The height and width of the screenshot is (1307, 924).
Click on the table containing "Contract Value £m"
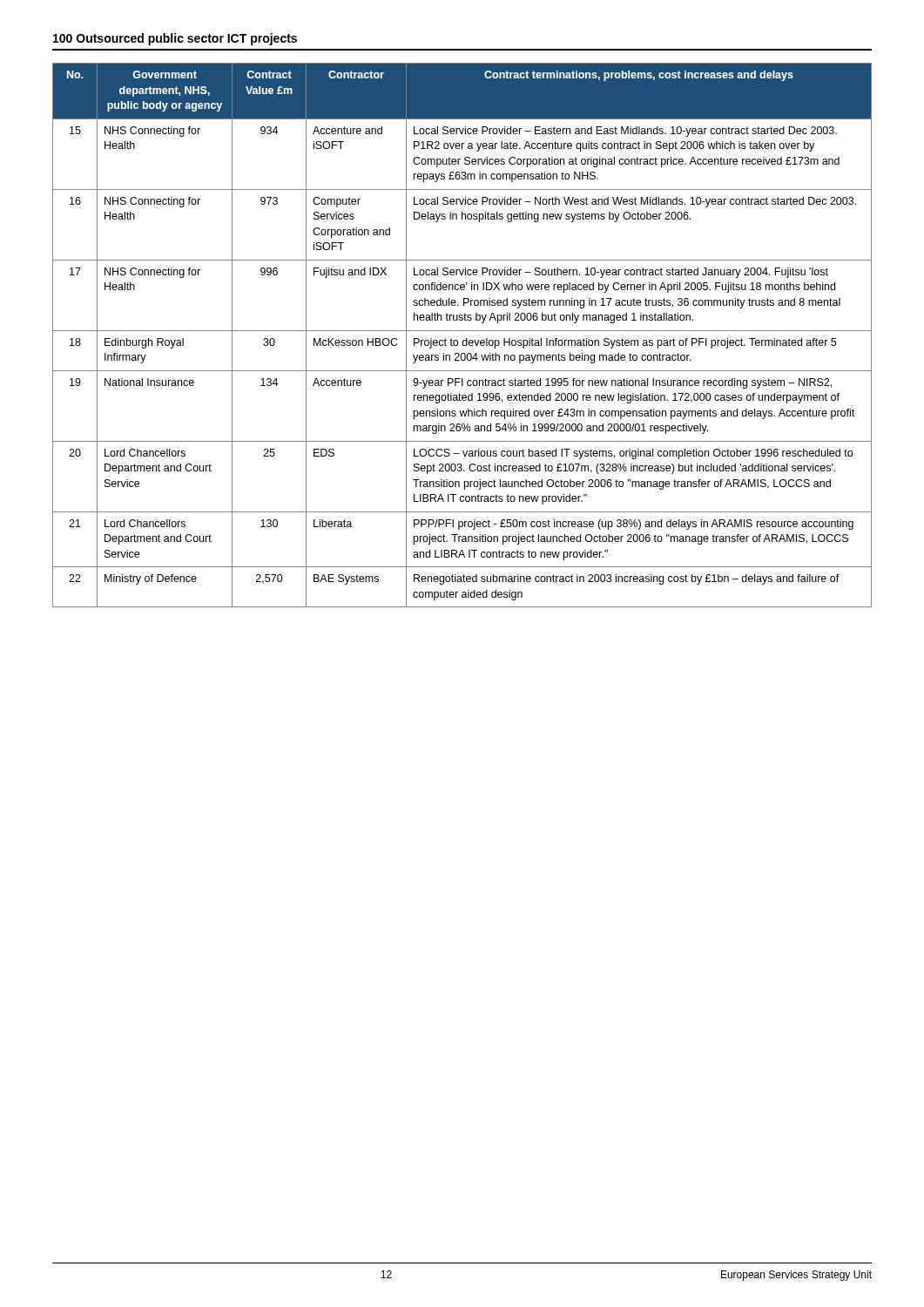pyautogui.click(x=462, y=335)
